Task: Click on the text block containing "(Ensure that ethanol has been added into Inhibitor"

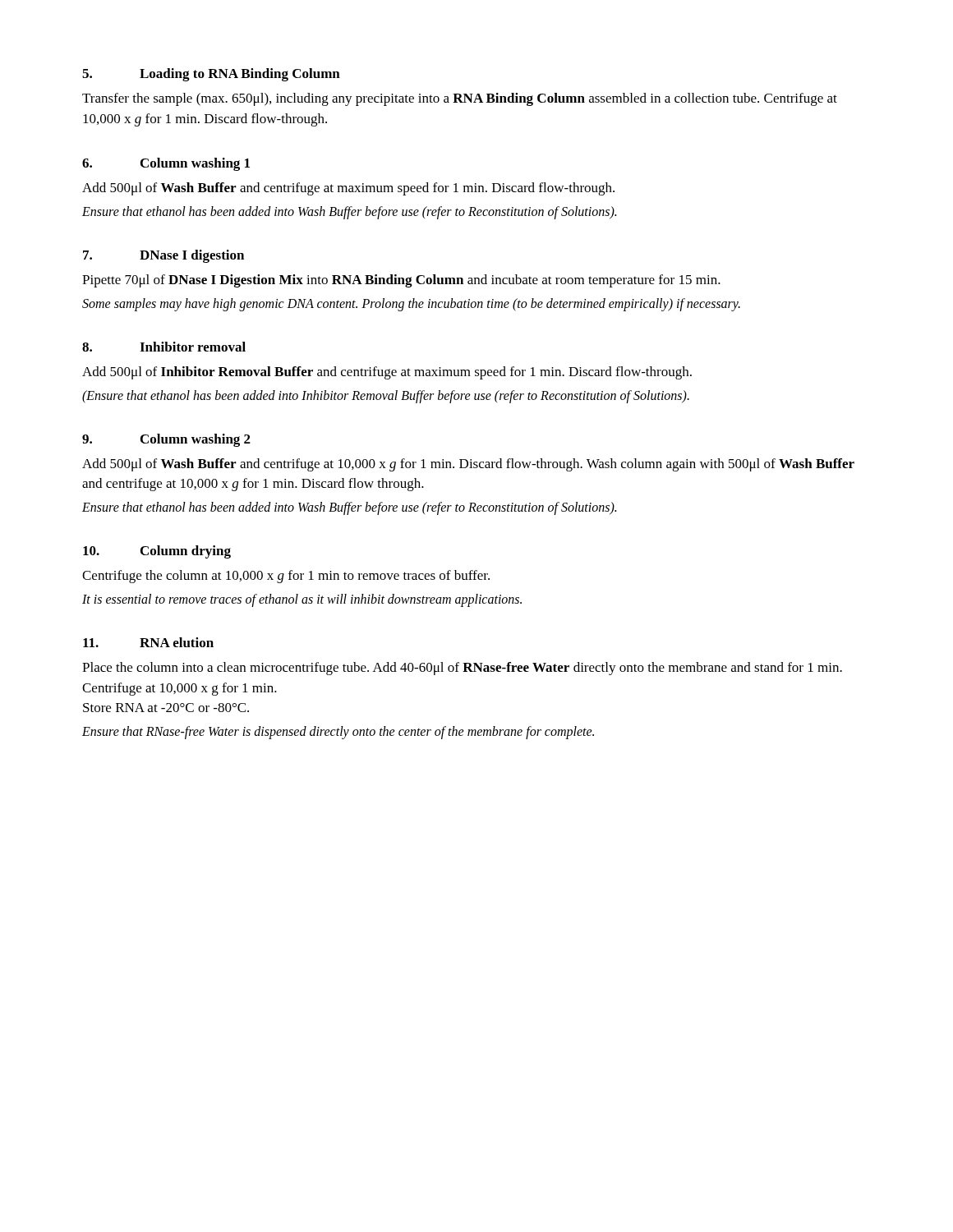Action: pyautogui.click(x=386, y=395)
